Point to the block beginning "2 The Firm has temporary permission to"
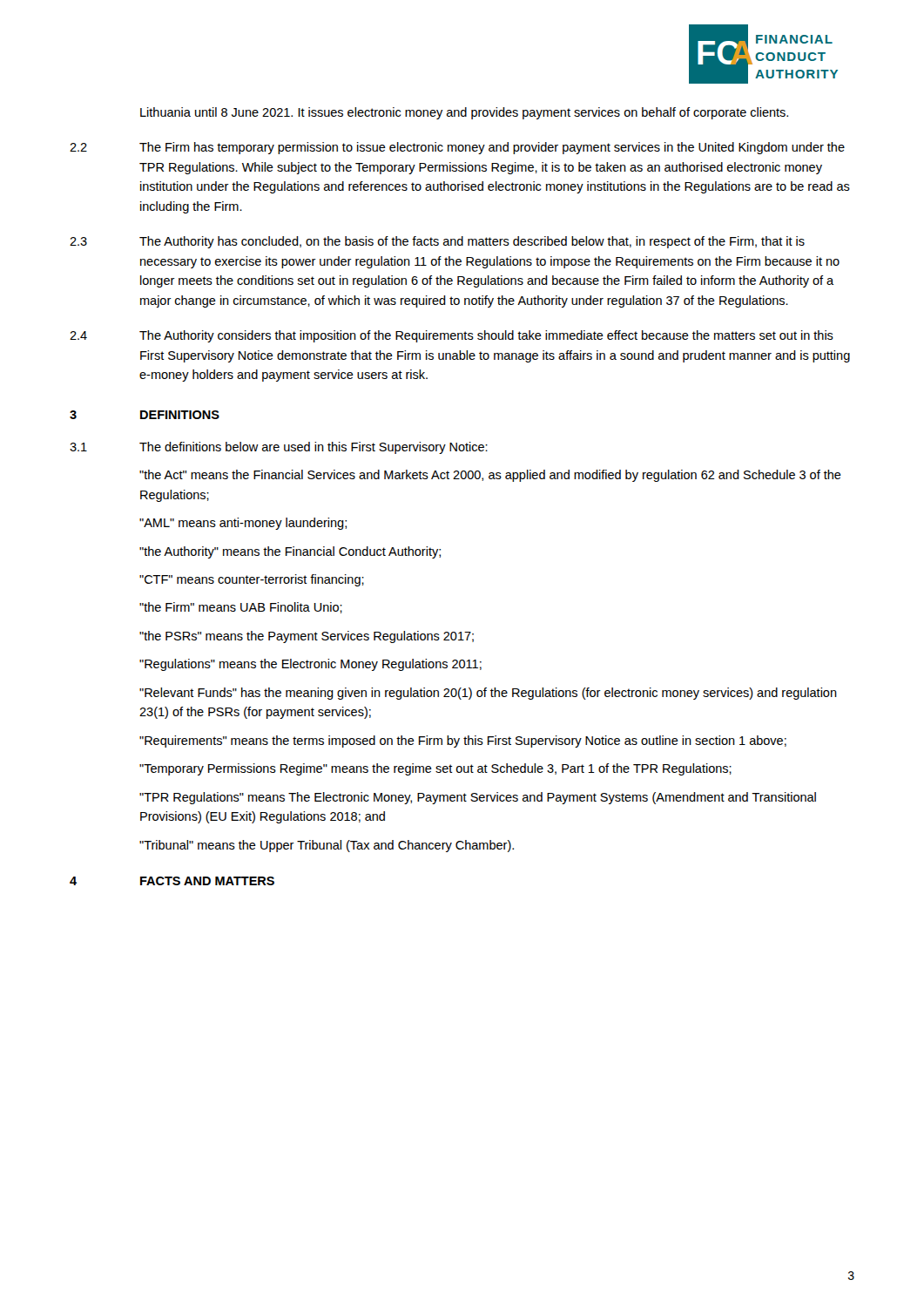Screen dimensions: 1307x924 462,177
